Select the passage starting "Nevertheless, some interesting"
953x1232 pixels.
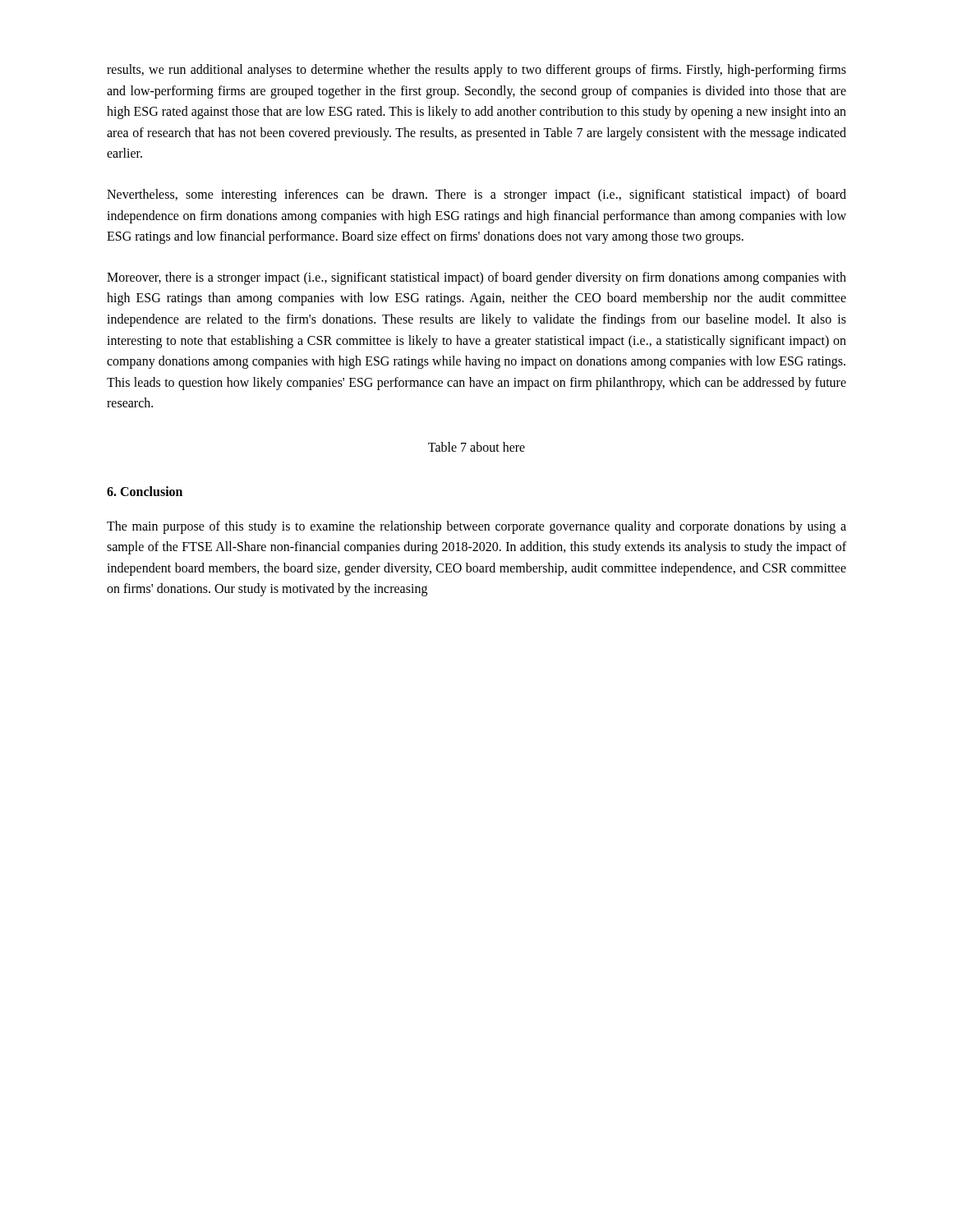pyautogui.click(x=476, y=215)
